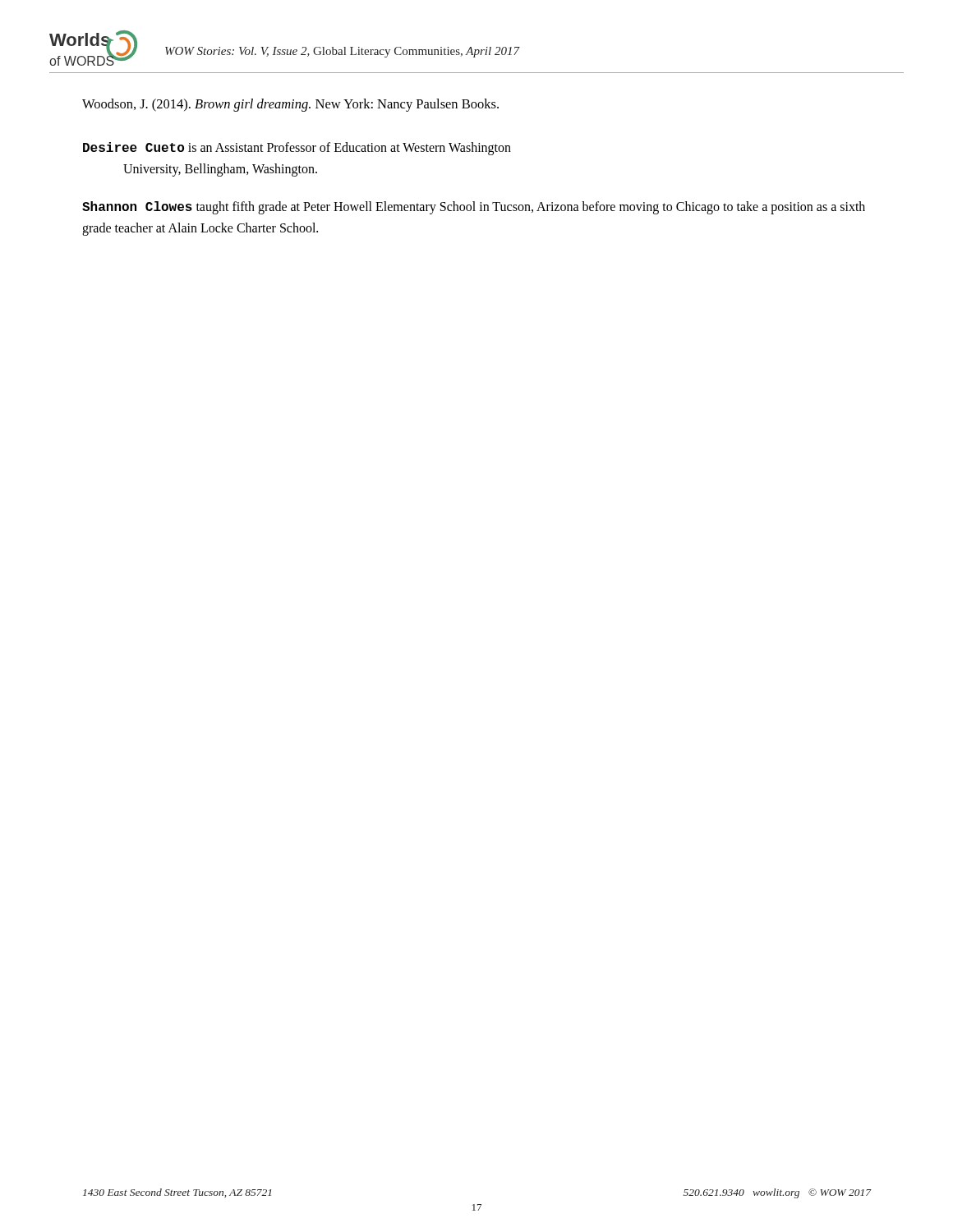953x1232 pixels.
Task: Locate the text block starting "Woodson, J. (2014). Brown"
Action: tap(291, 104)
